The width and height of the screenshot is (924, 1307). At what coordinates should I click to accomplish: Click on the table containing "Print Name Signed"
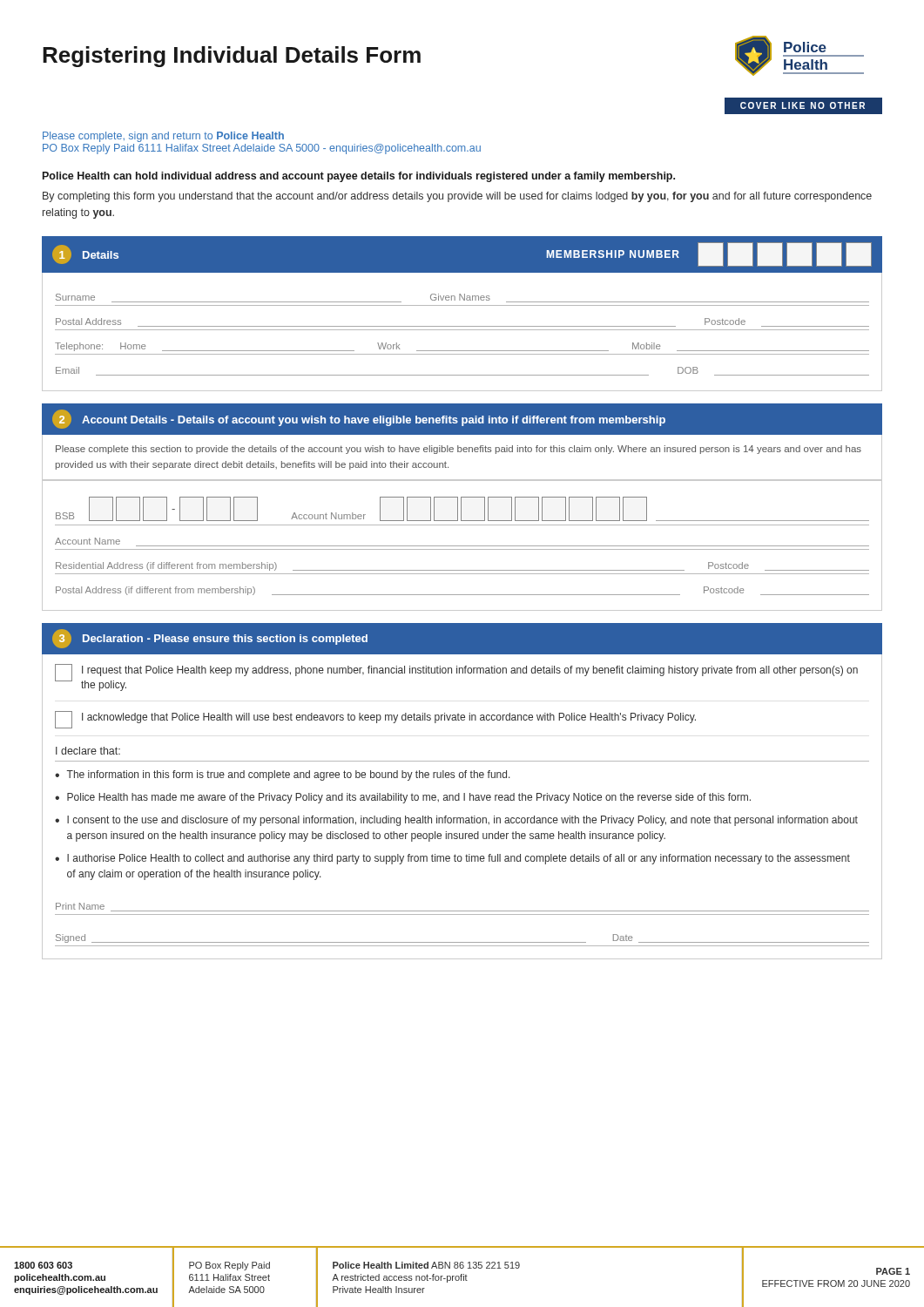point(462,918)
